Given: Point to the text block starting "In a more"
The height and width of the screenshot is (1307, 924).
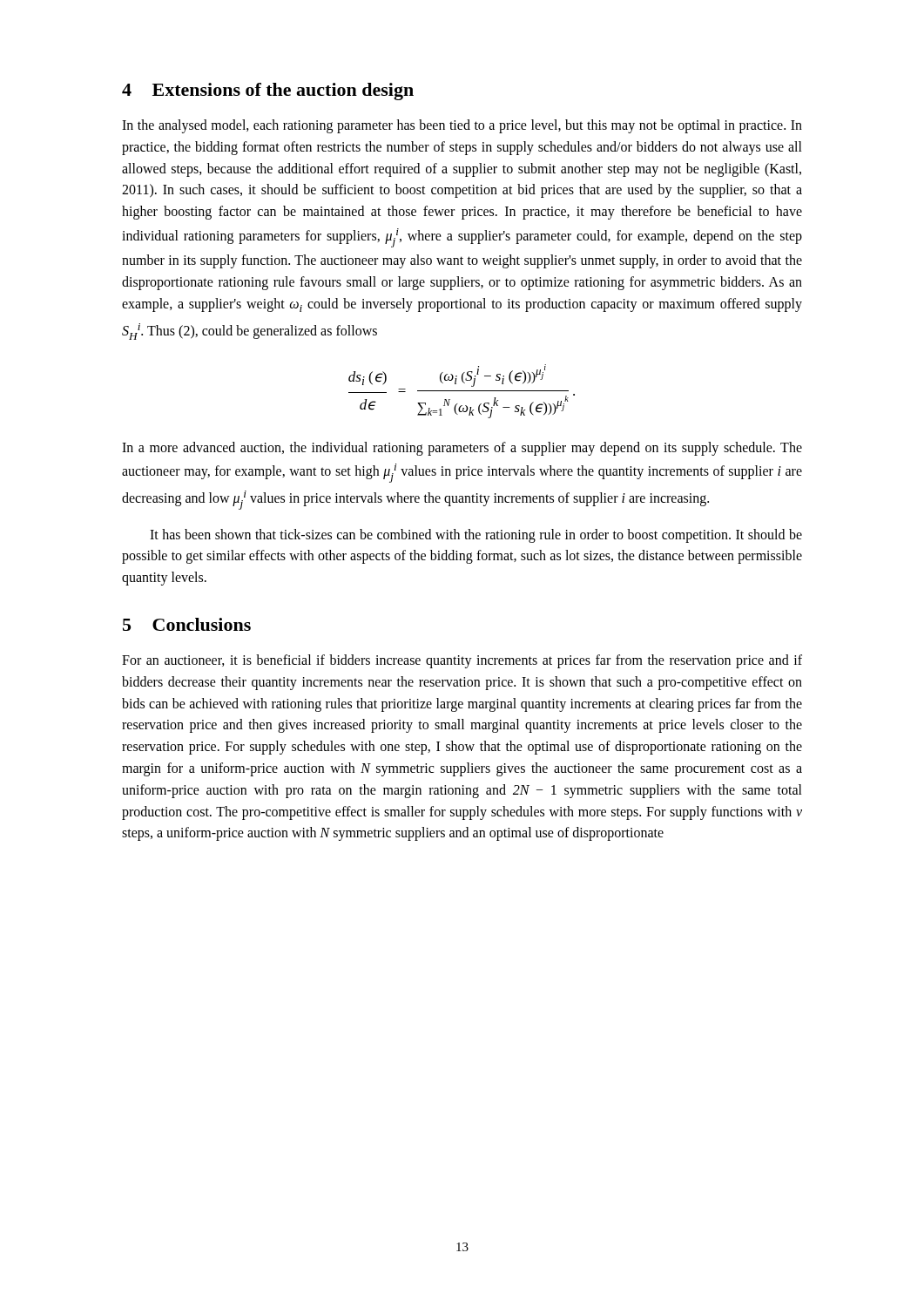Looking at the screenshot, I should click(462, 513).
